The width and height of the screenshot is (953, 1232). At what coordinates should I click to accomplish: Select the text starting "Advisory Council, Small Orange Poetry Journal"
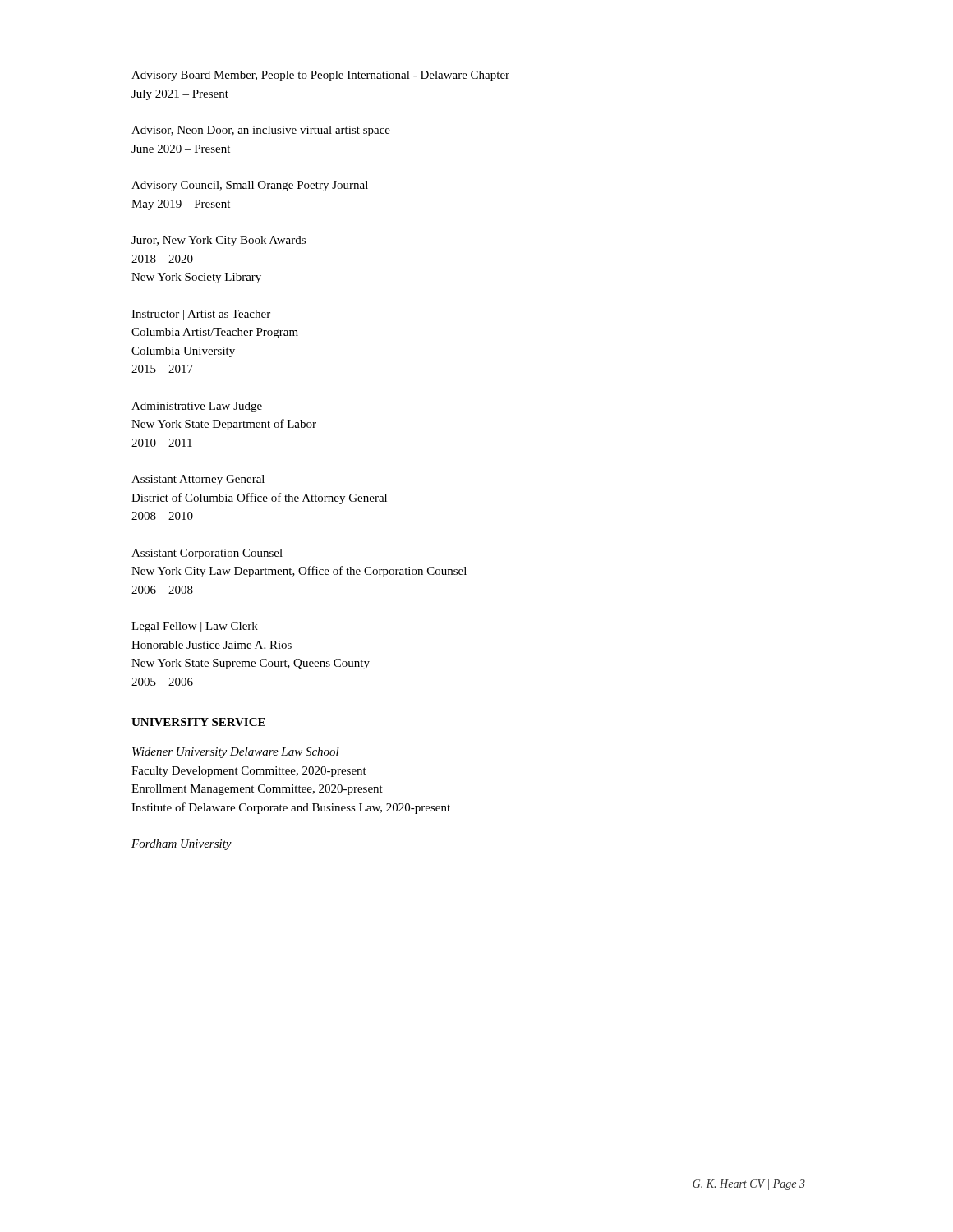[250, 194]
